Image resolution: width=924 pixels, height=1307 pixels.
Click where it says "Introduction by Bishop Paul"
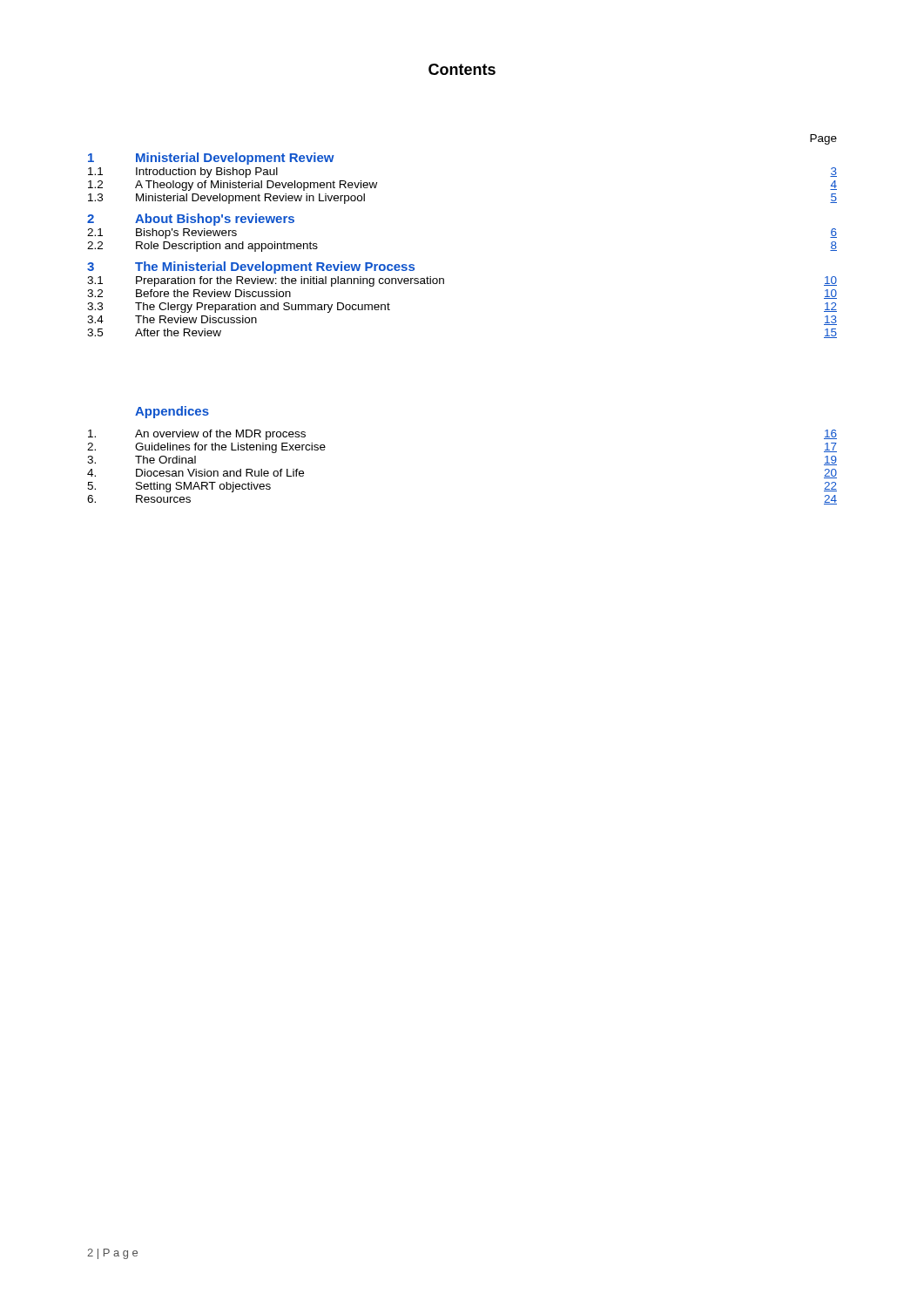pyautogui.click(x=207, y=171)
